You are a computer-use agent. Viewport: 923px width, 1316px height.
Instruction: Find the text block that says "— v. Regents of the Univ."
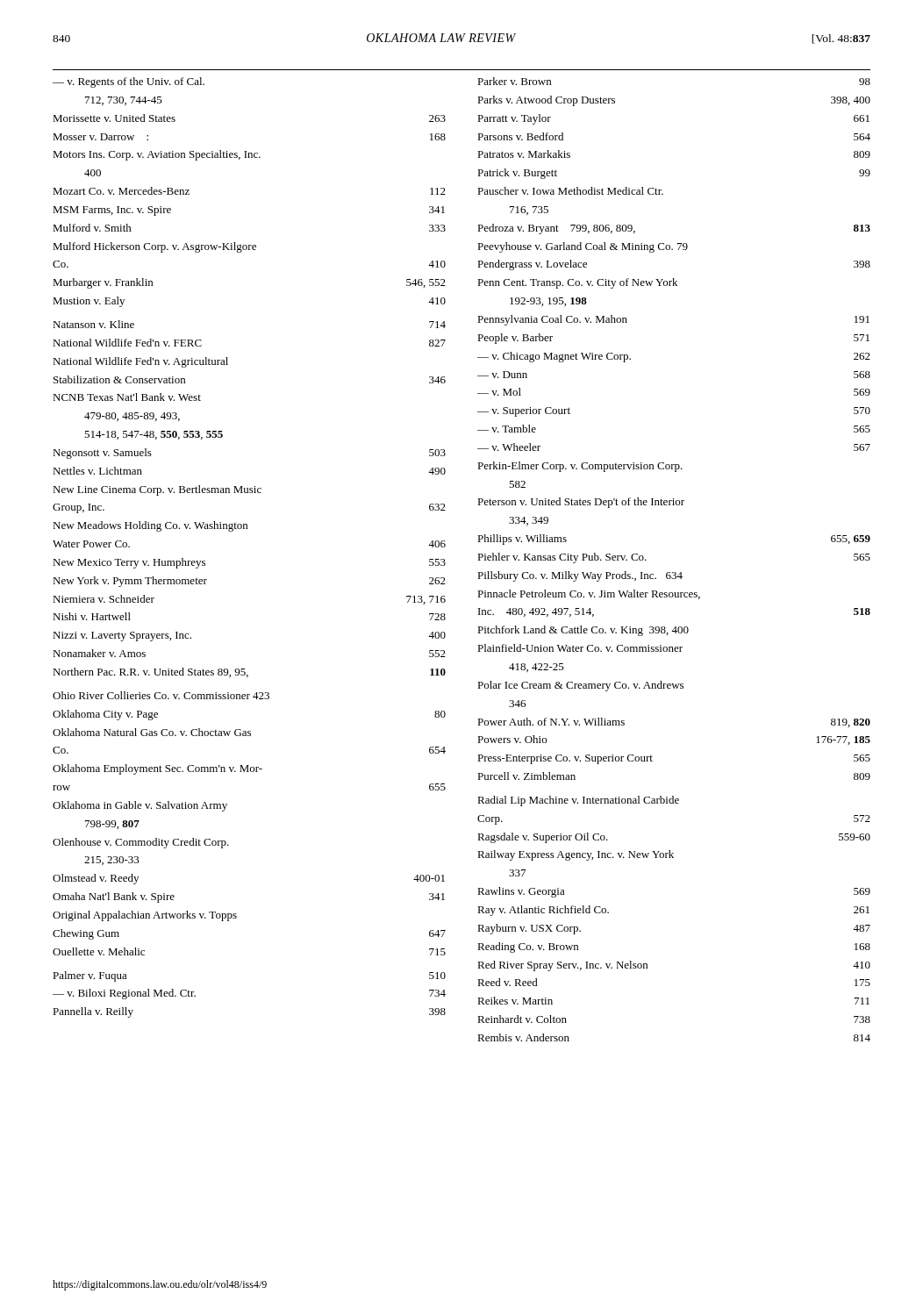pyautogui.click(x=129, y=82)
